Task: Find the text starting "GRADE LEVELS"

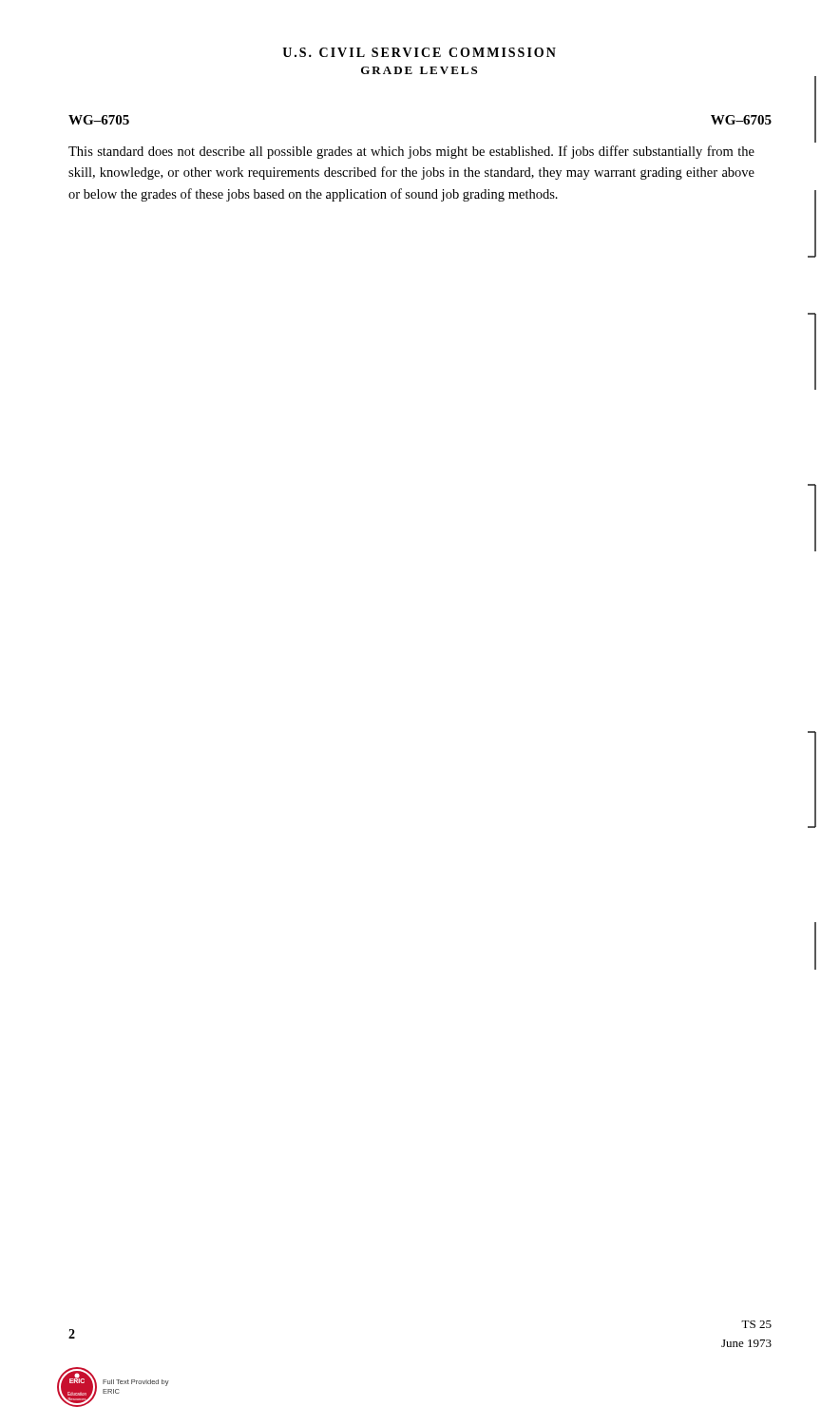Action: pos(420,70)
